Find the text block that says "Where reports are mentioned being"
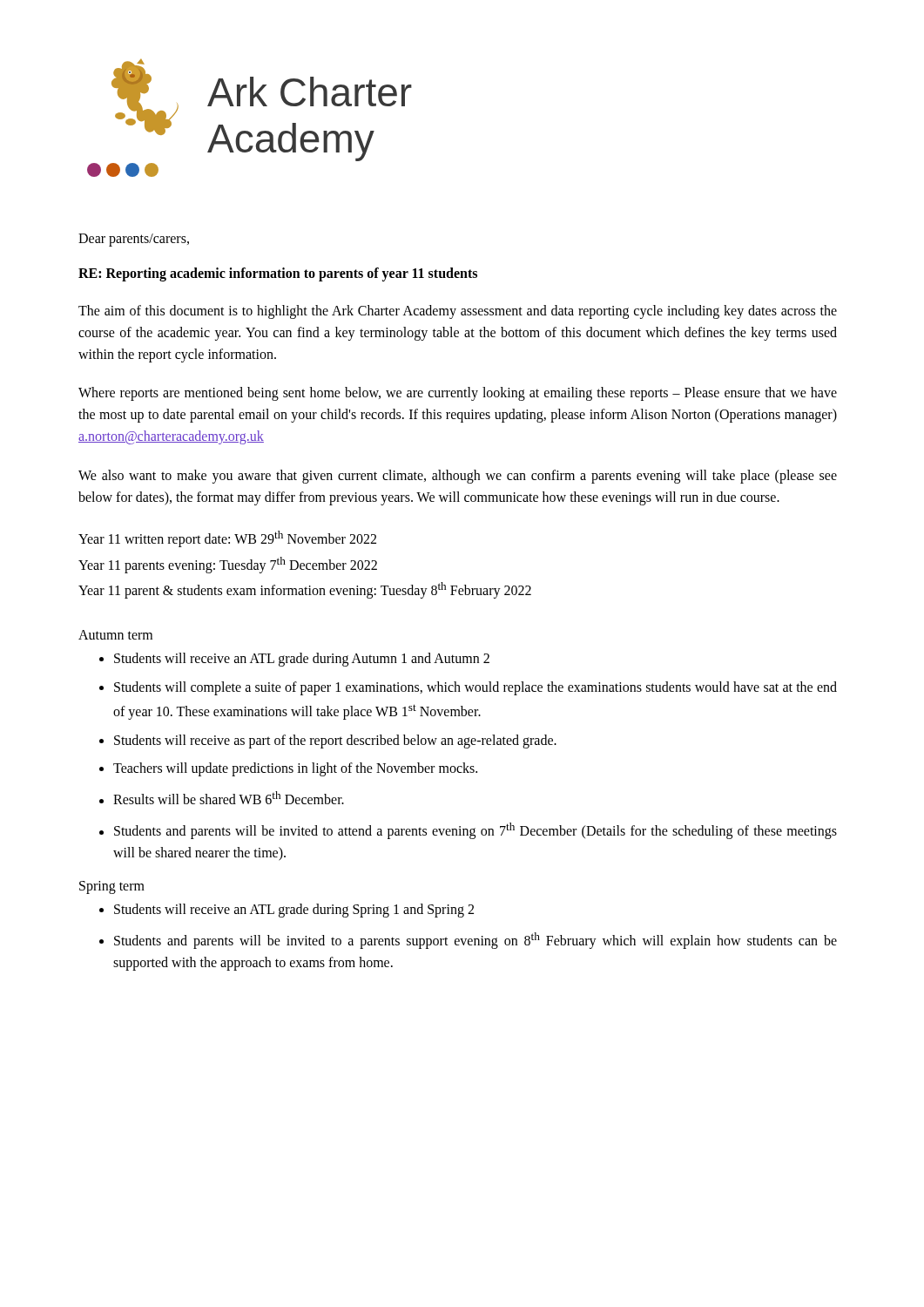This screenshot has width=924, height=1307. click(x=458, y=414)
